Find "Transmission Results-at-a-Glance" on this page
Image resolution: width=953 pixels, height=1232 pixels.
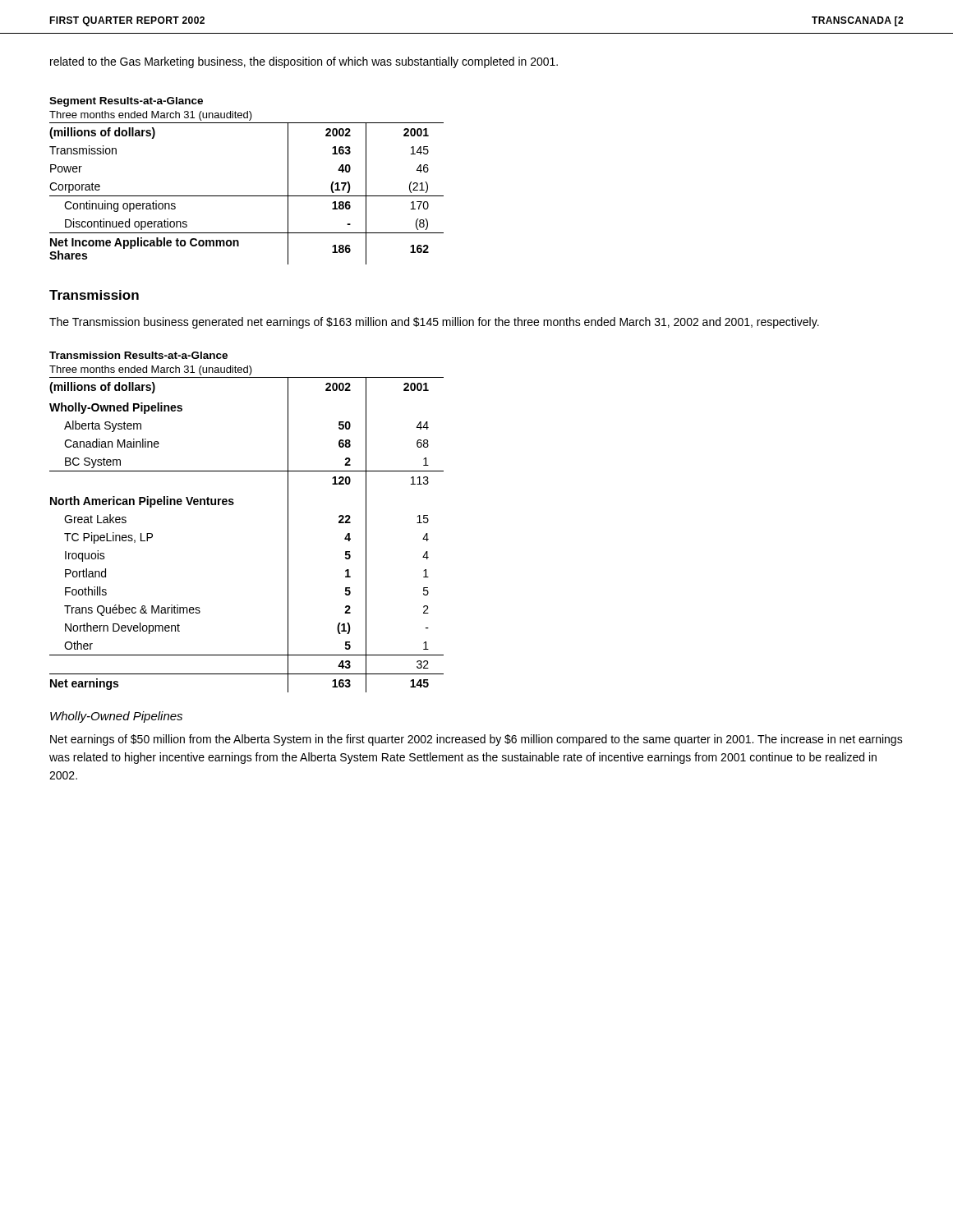[x=139, y=356]
